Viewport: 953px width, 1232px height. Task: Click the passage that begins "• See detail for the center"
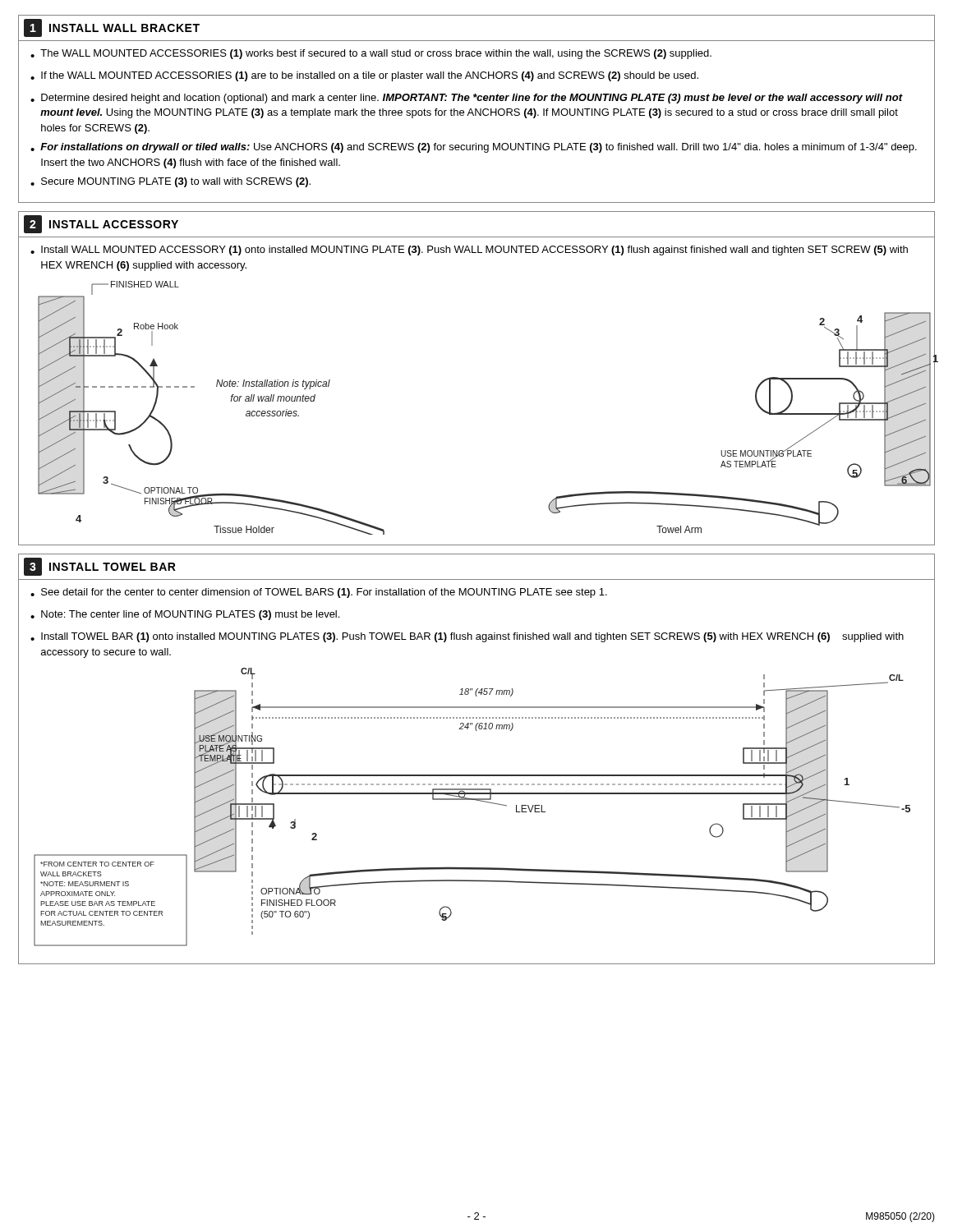click(319, 594)
